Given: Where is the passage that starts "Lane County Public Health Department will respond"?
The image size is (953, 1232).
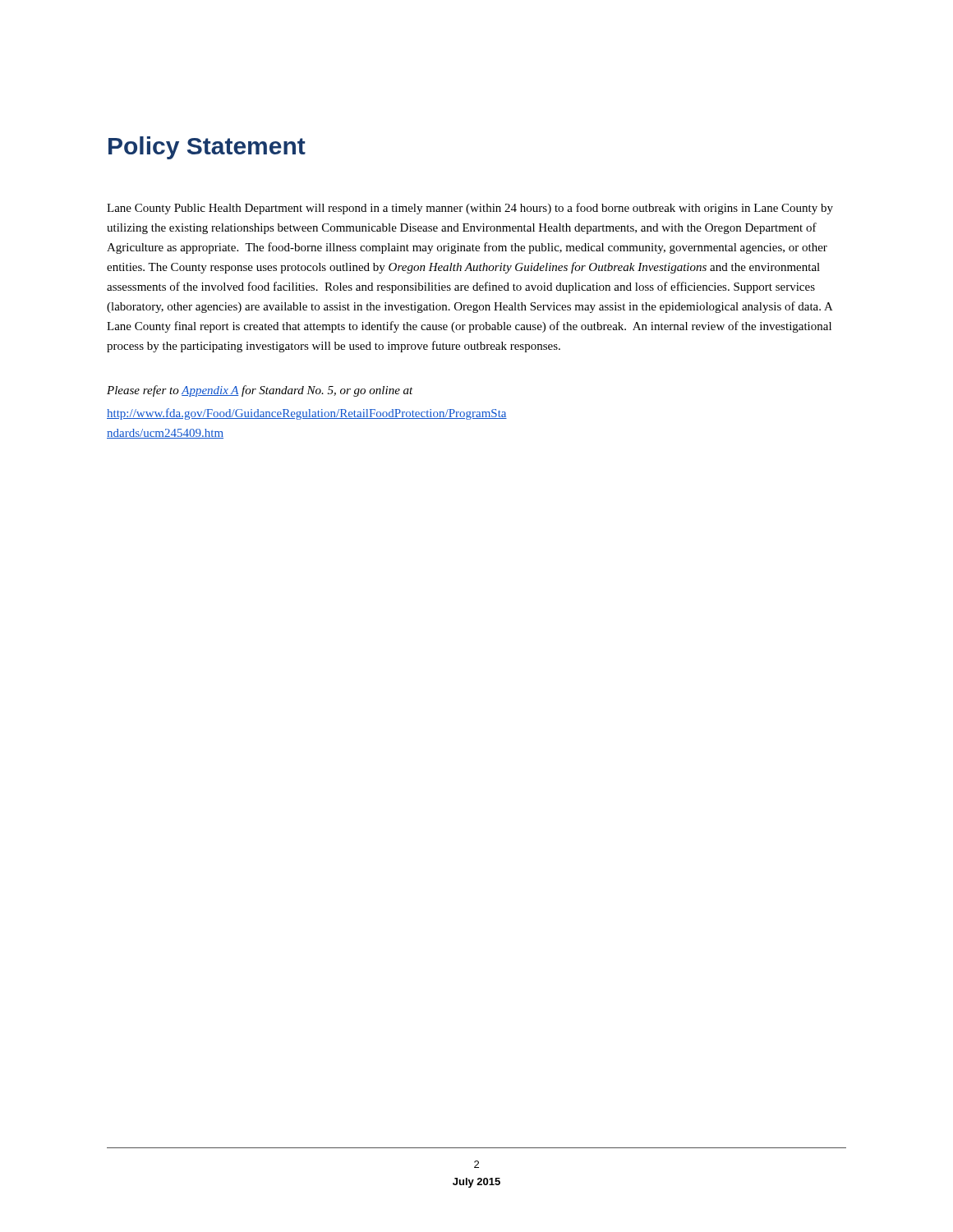Looking at the screenshot, I should tap(476, 277).
